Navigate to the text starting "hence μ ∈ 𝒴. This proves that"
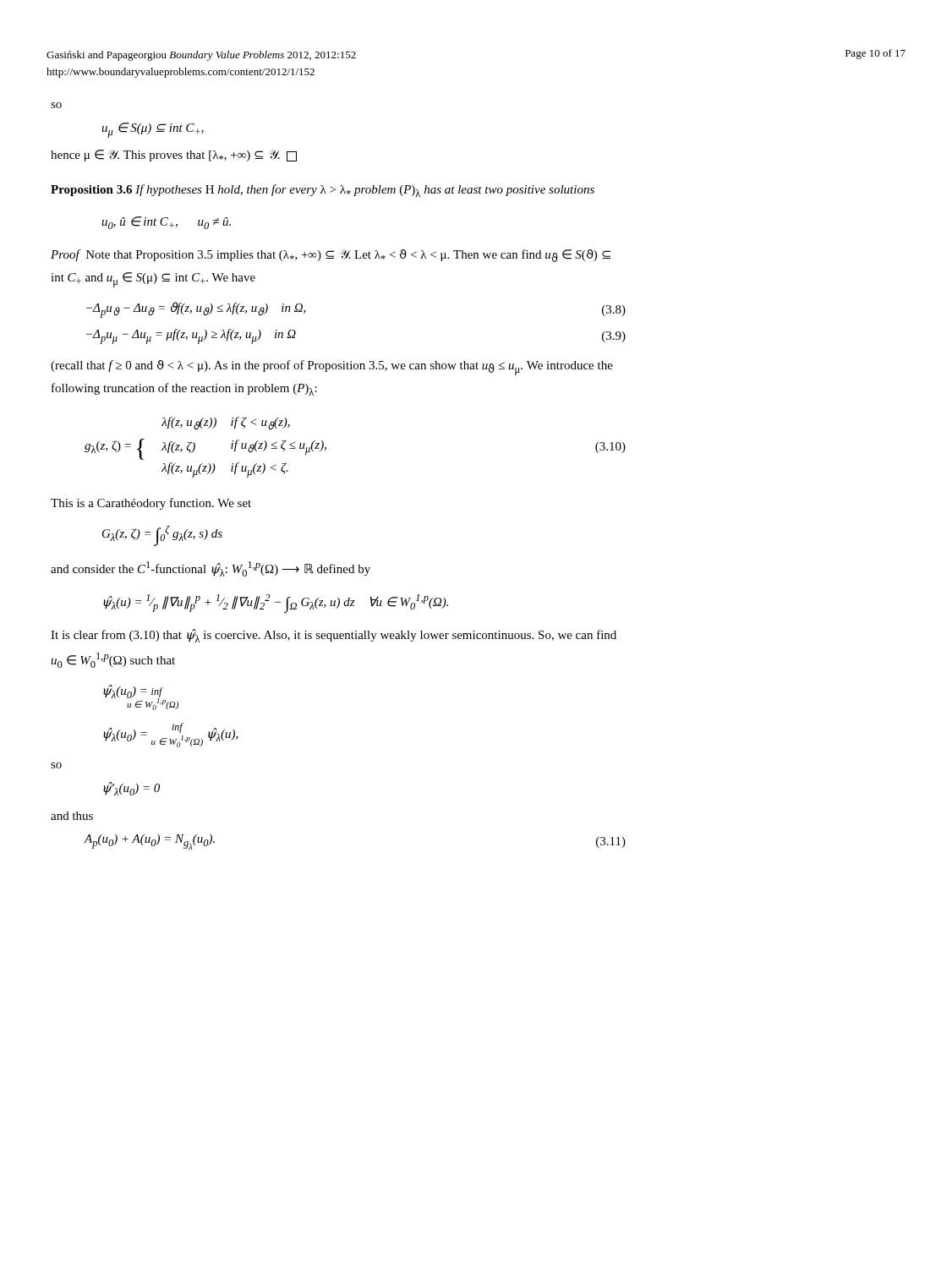 coord(174,156)
